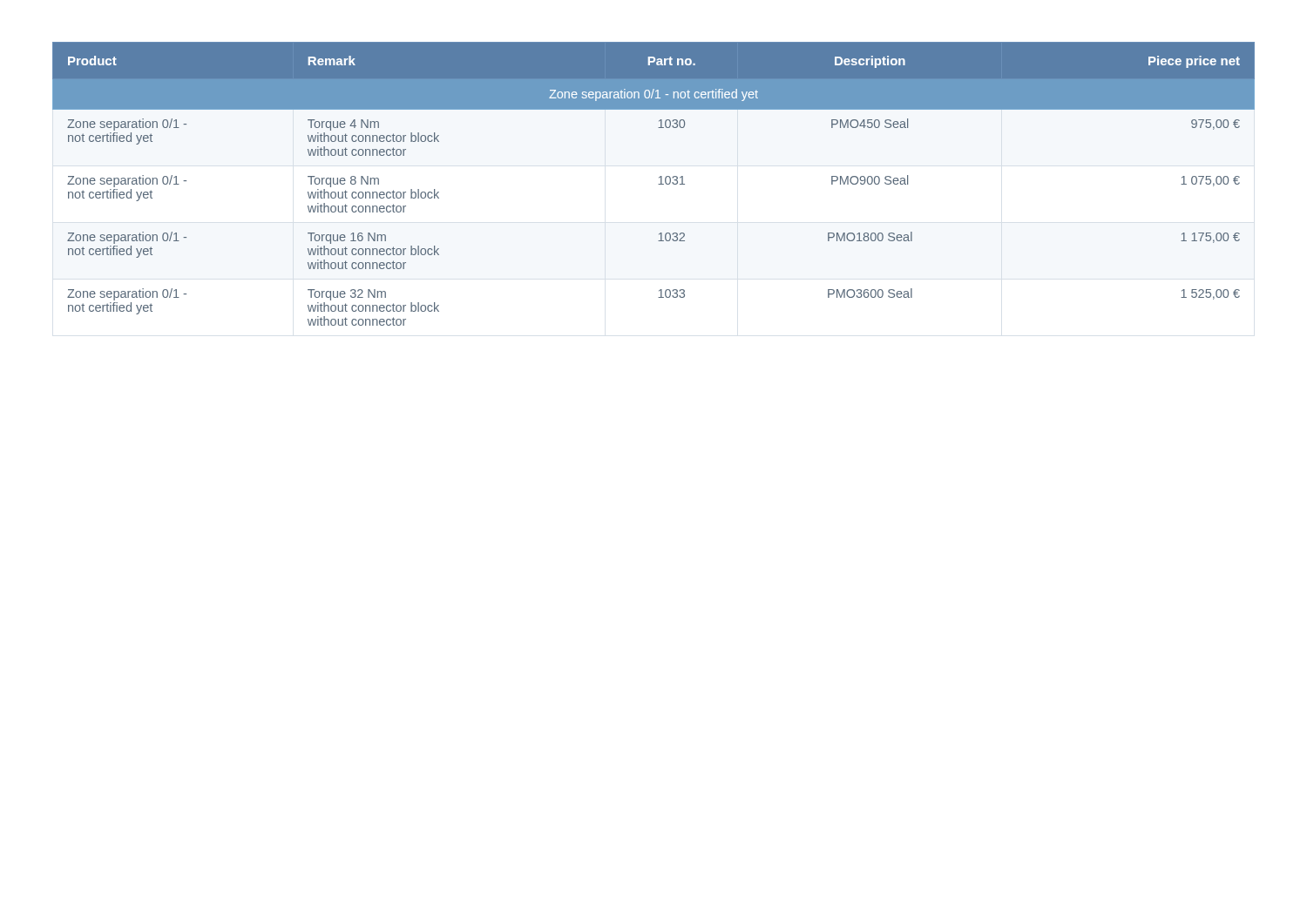Select the table that reads "Zone separation 0/1 - not"
1307x924 pixels.
pos(654,189)
